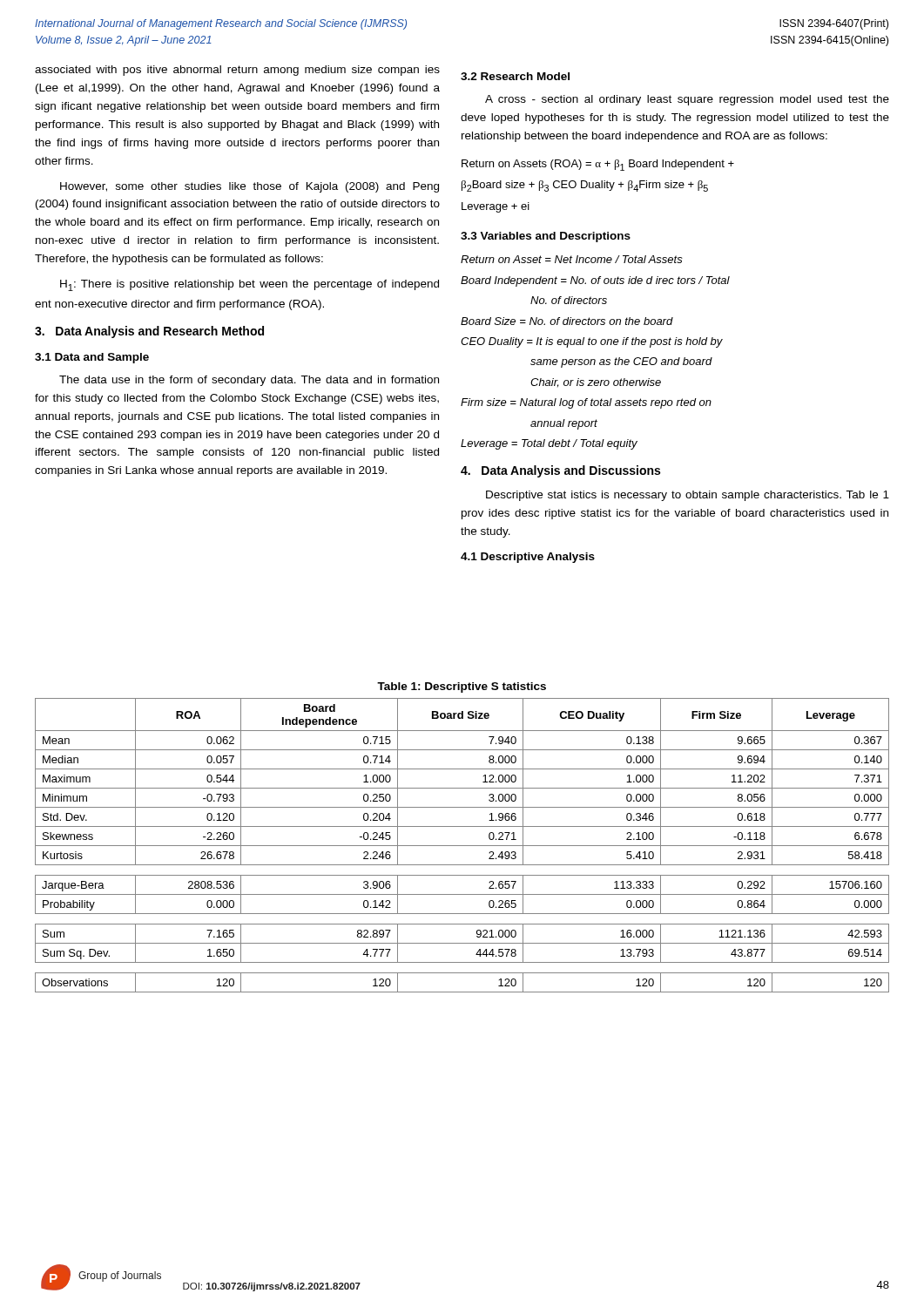Navigate to the element starting "4.1 Descriptive Analysis"
This screenshot has height=1307, width=924.
[x=528, y=558]
